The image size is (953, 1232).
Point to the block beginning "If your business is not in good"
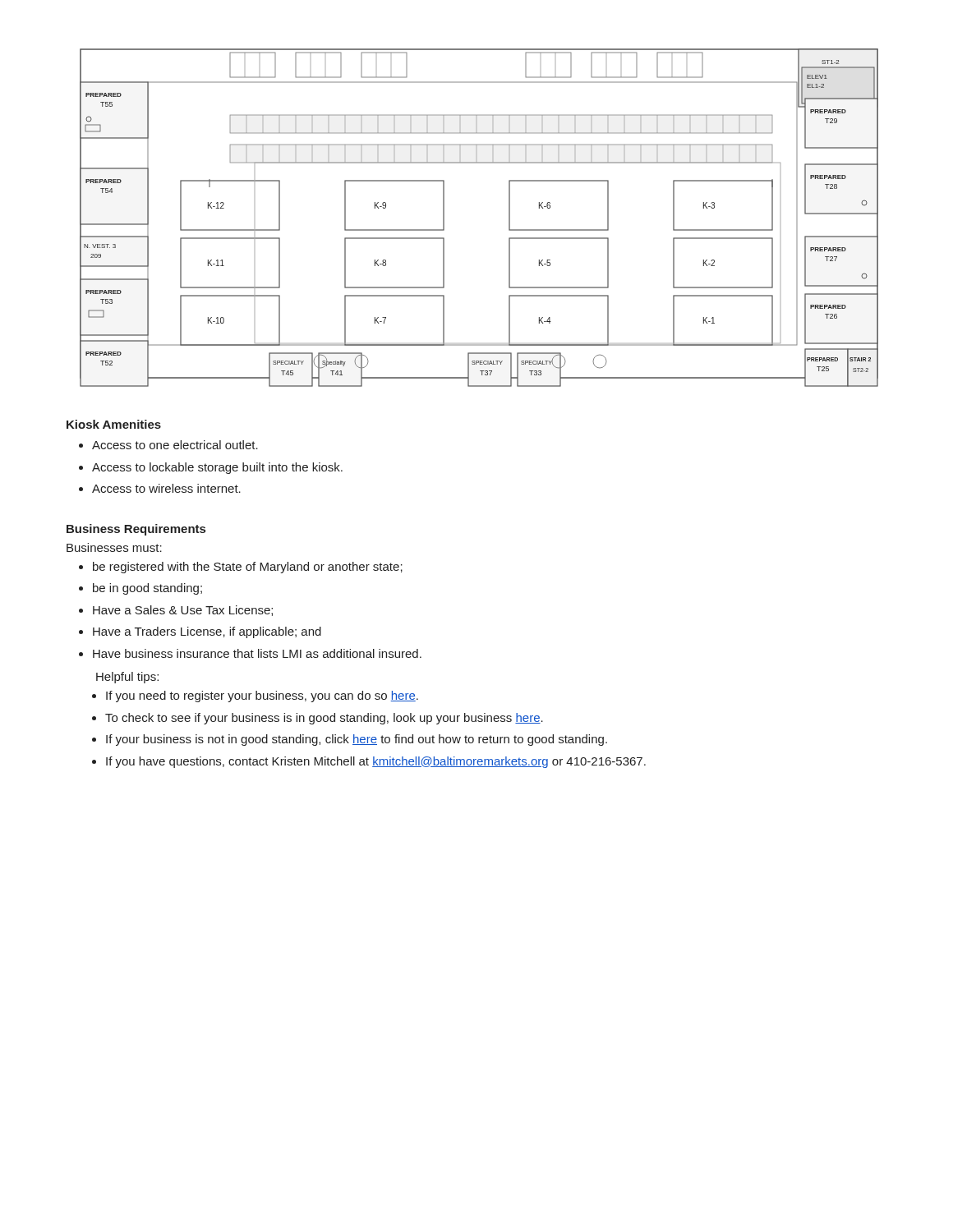click(x=357, y=739)
